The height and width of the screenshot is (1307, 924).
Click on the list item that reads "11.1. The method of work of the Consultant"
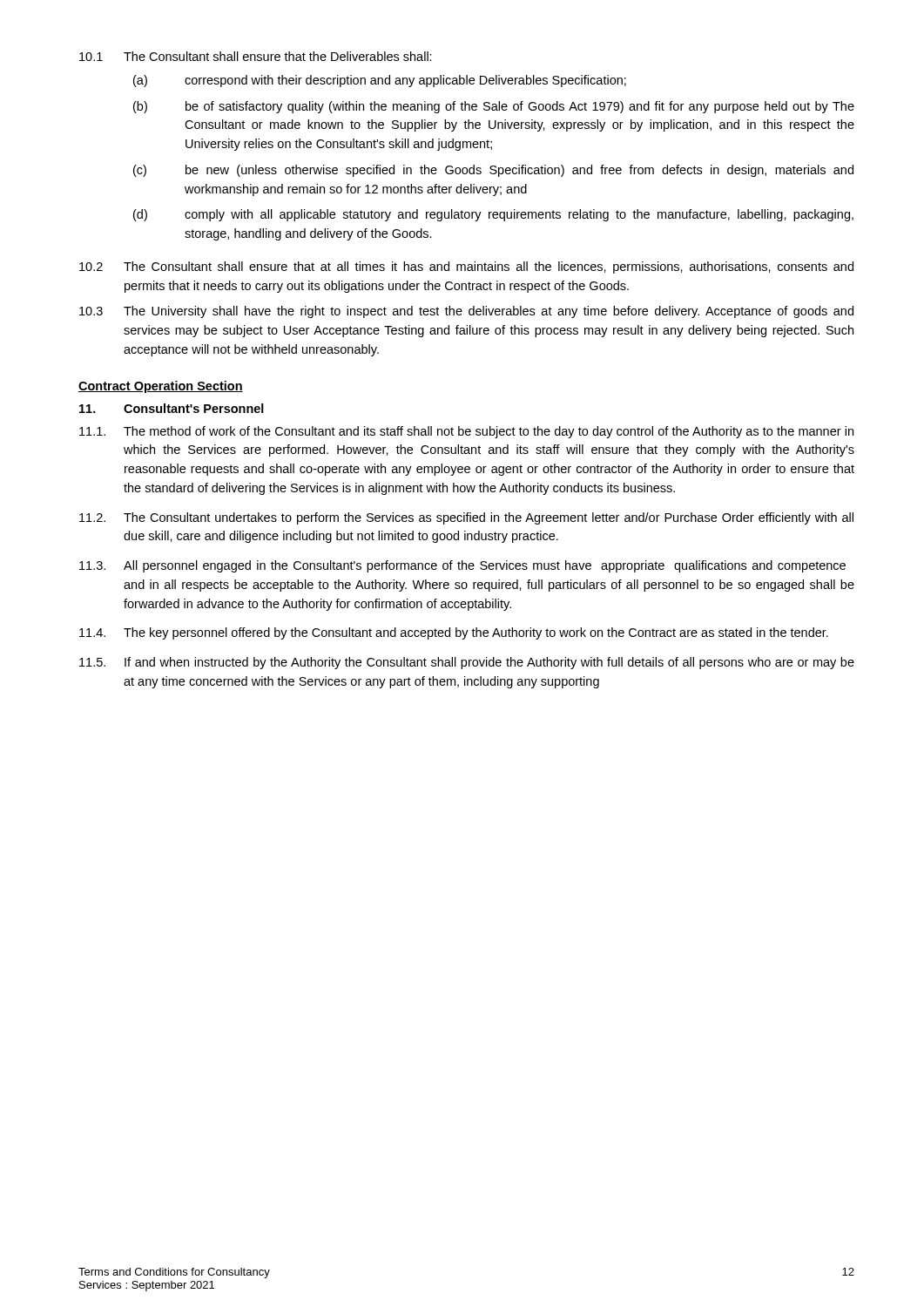pyautogui.click(x=466, y=460)
